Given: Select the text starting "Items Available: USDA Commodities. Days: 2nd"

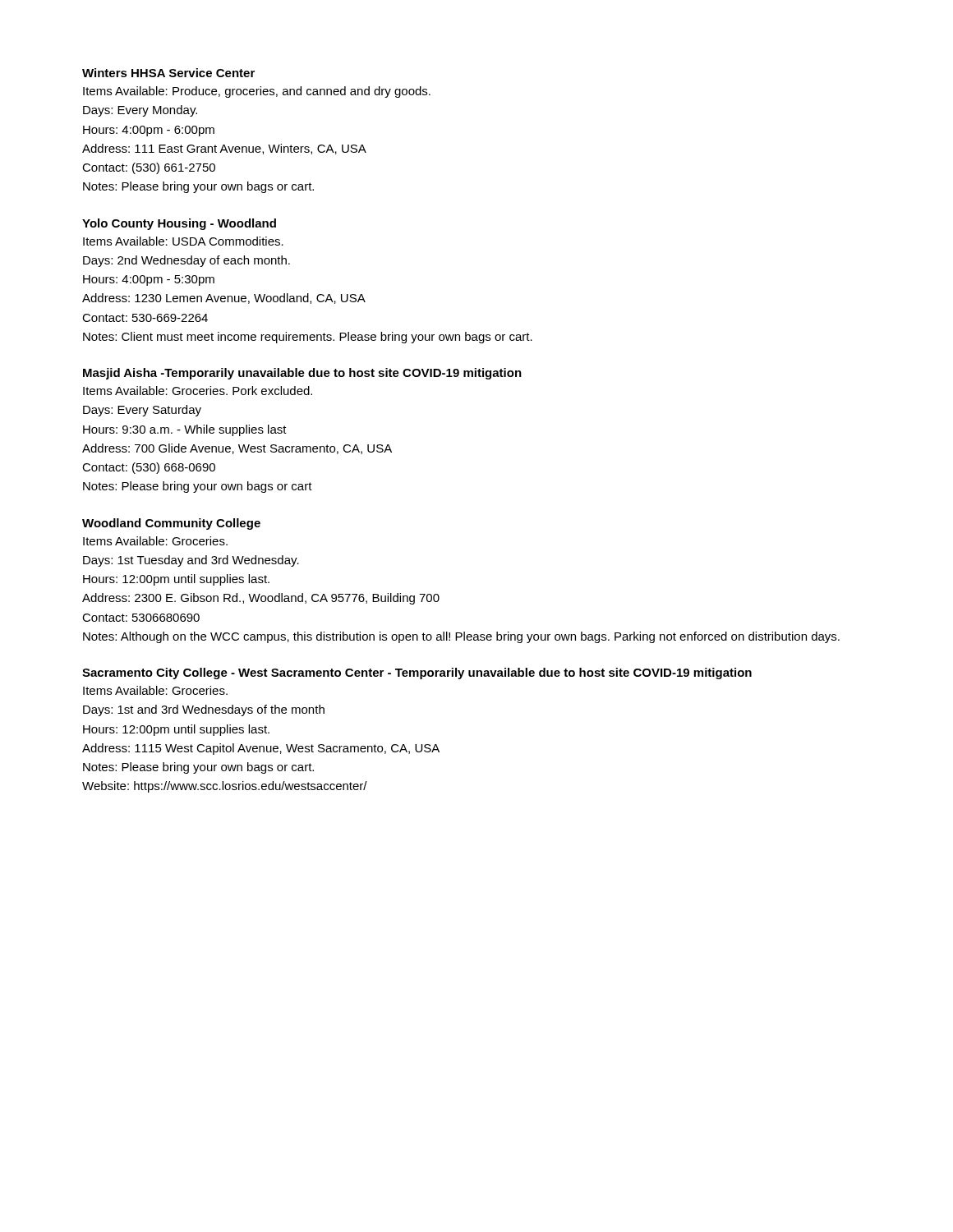Looking at the screenshot, I should pyautogui.click(x=307, y=288).
